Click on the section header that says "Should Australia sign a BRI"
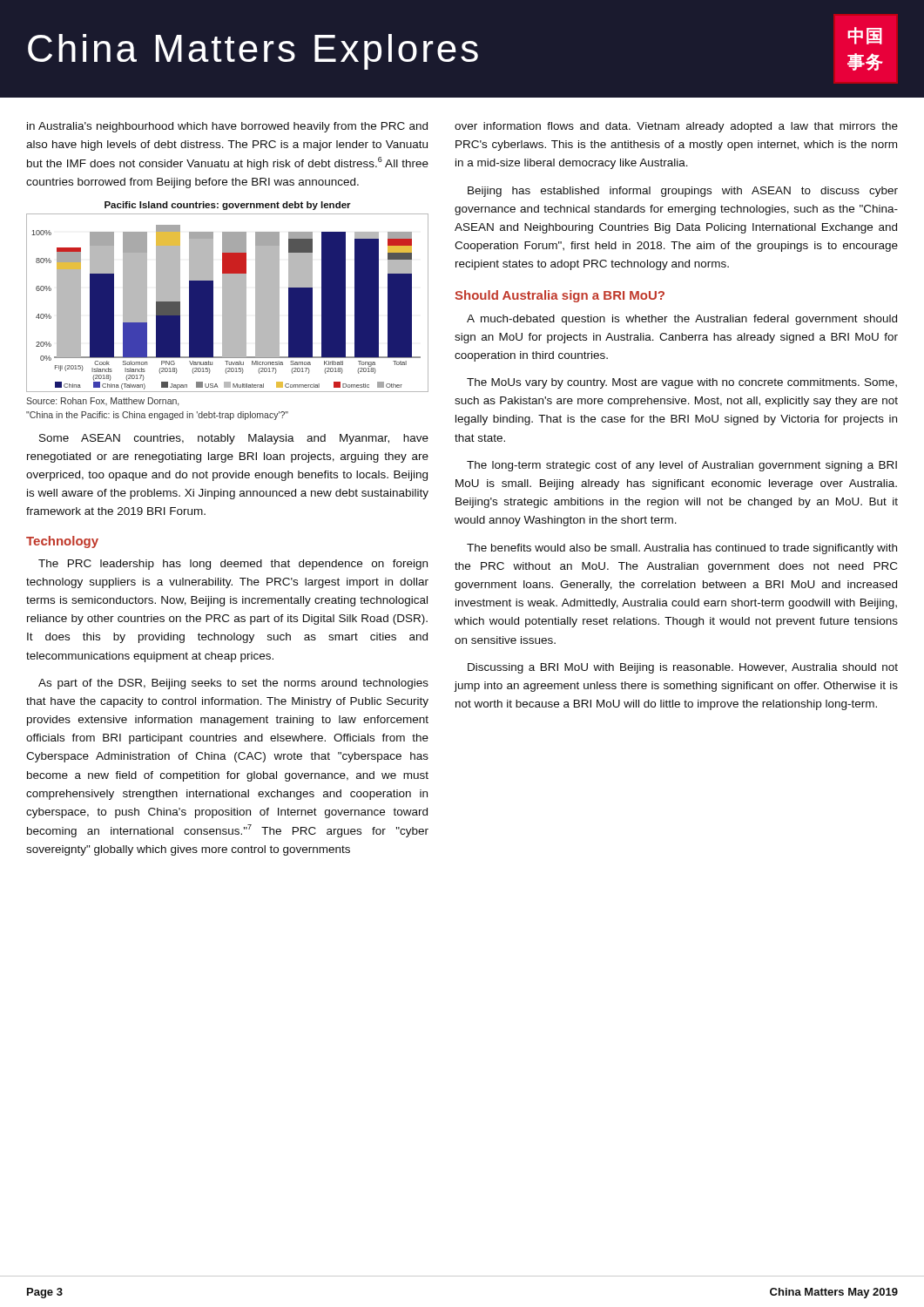The width and height of the screenshot is (924, 1307). 560,295
